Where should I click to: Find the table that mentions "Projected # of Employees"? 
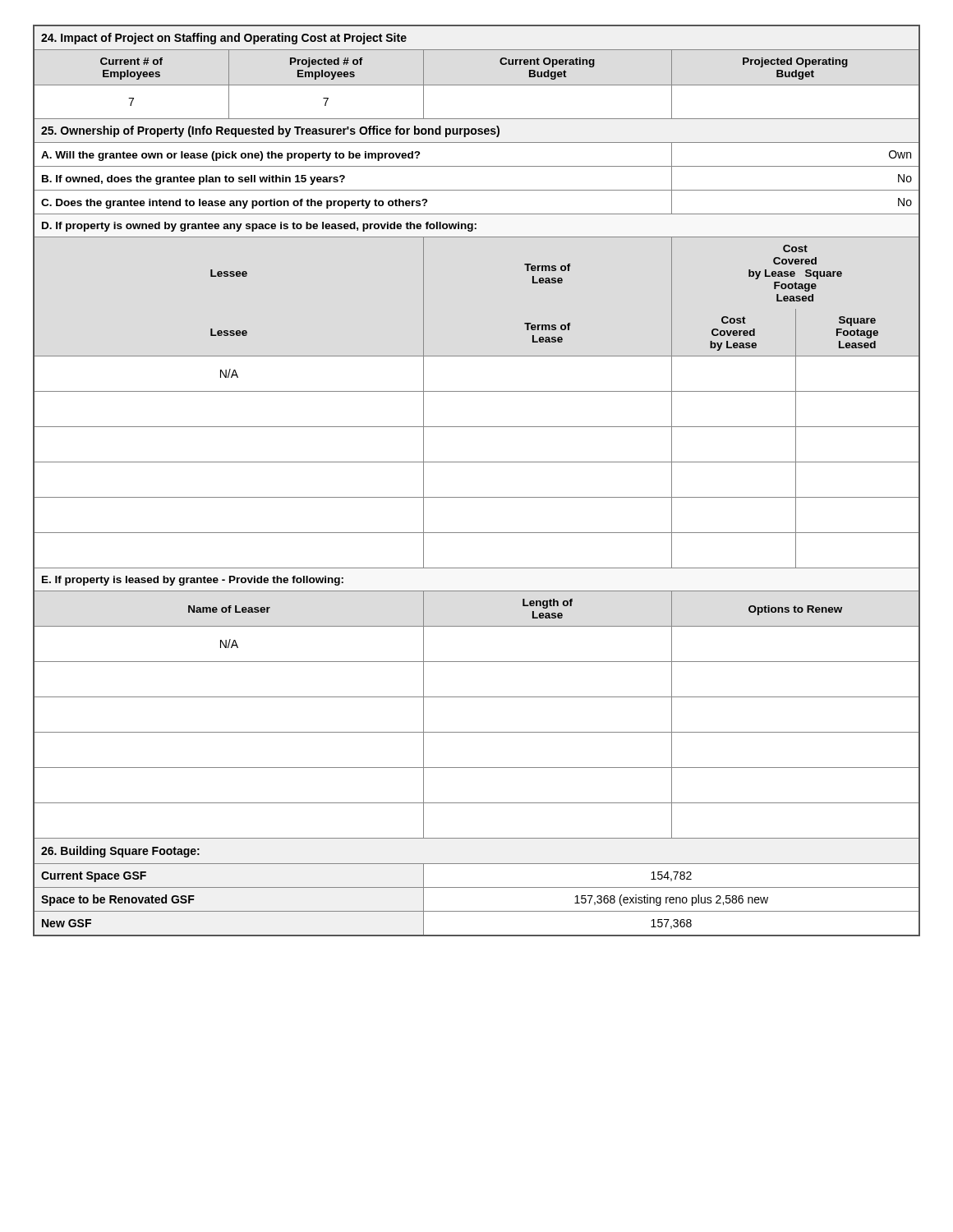[x=476, y=168]
